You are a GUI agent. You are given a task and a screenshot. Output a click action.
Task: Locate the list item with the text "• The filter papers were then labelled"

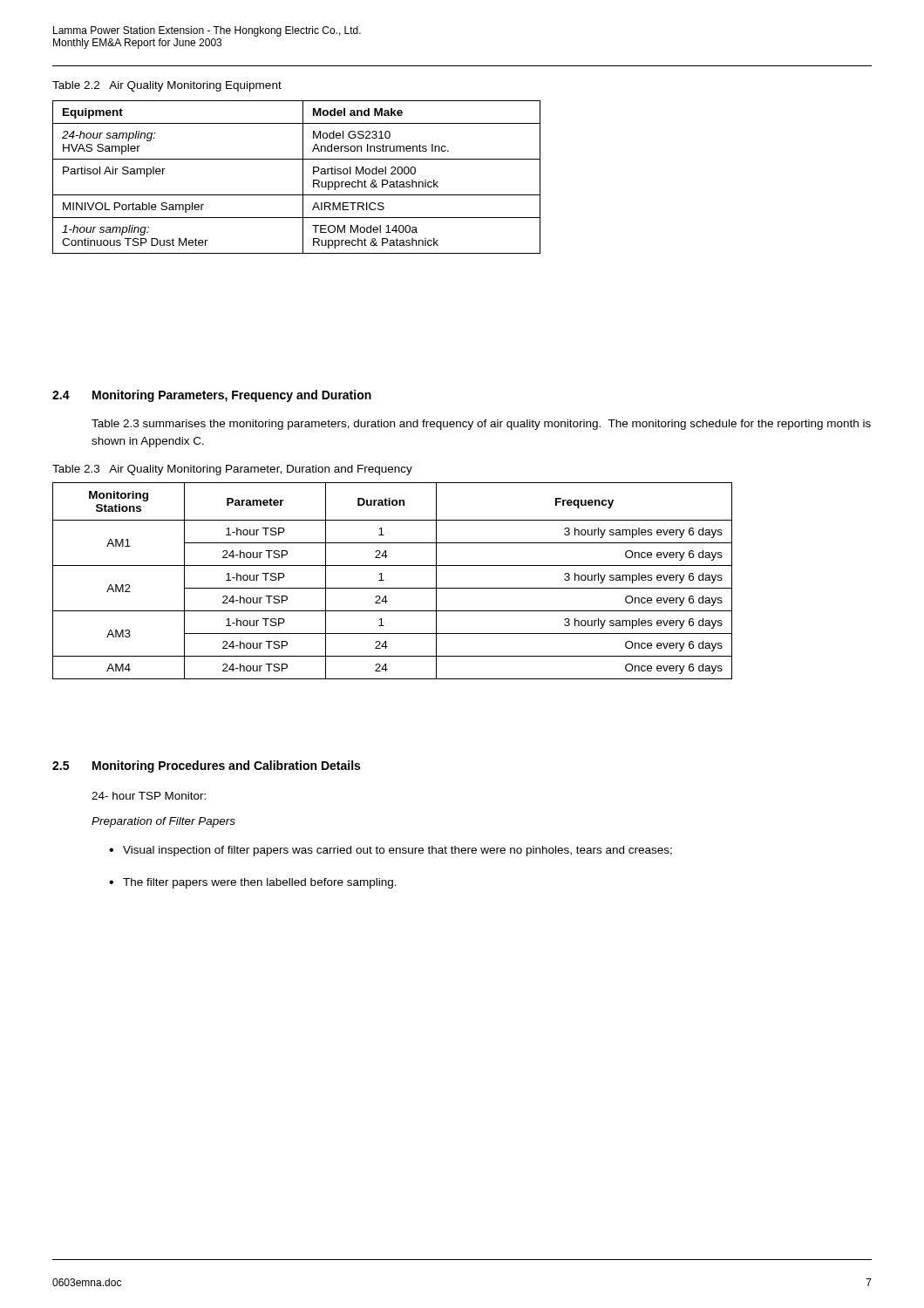point(253,883)
